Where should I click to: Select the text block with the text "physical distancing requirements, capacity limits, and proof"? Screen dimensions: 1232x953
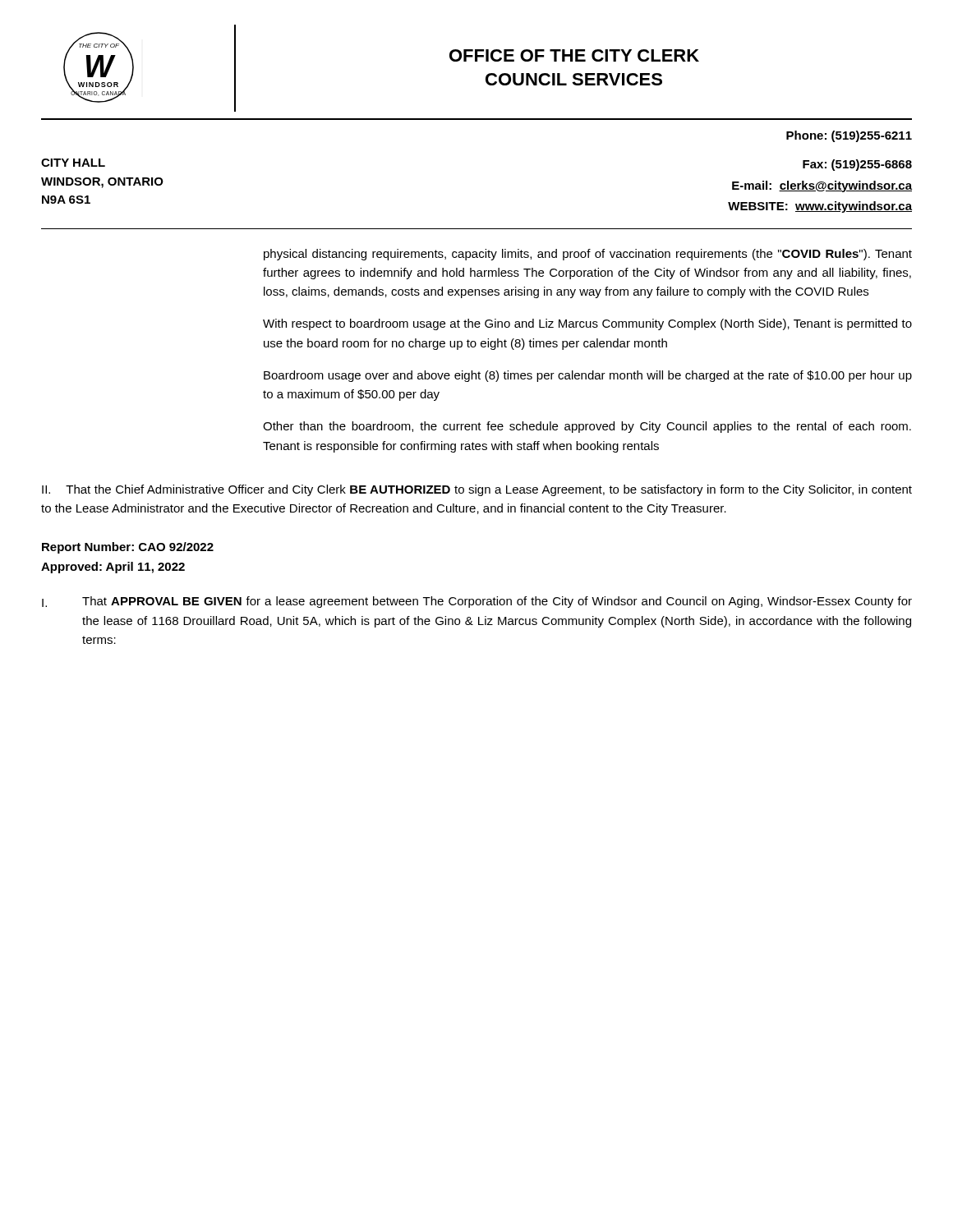click(x=587, y=272)
